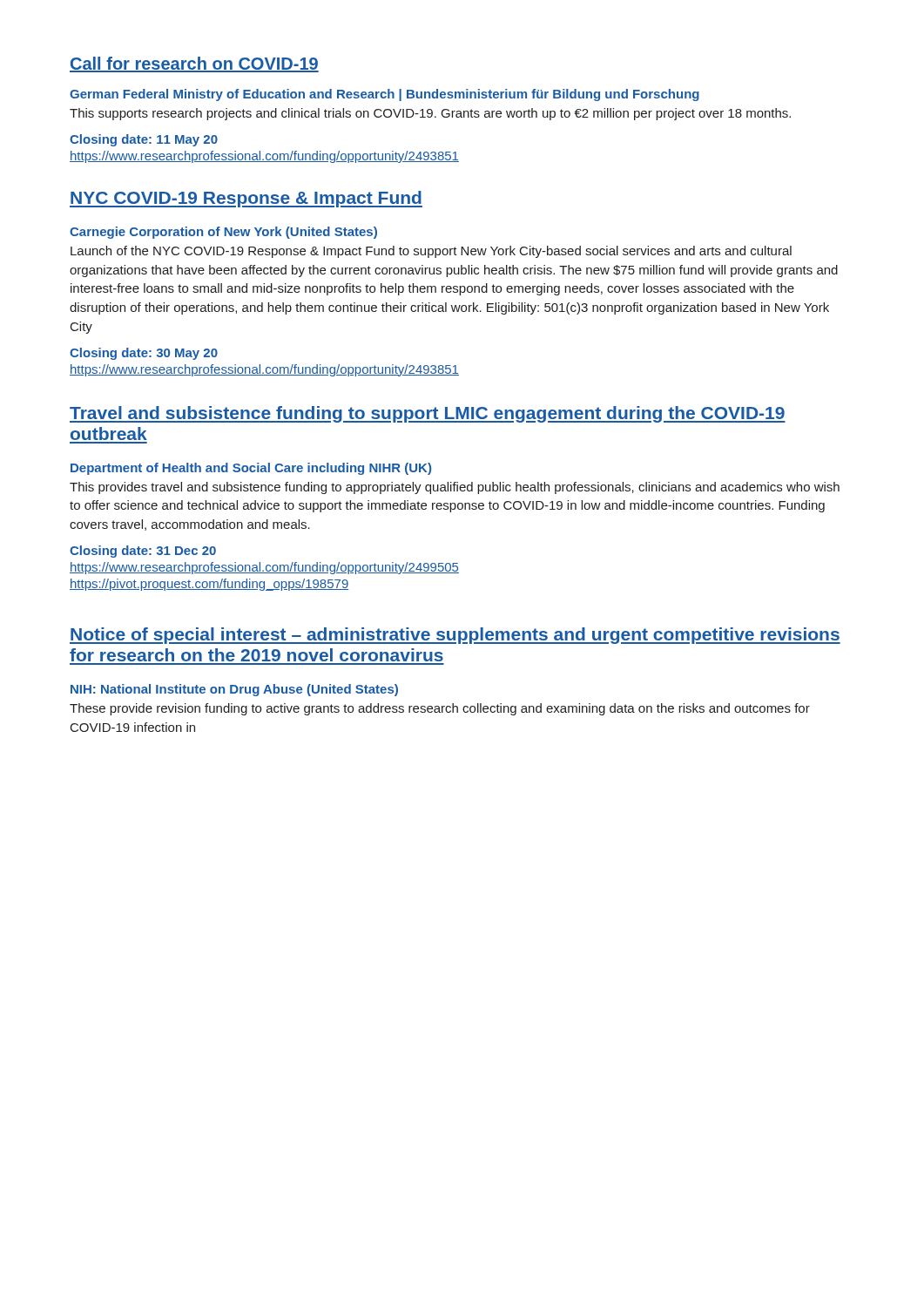The height and width of the screenshot is (1307, 924).
Task: Point to the element starting "Closing date: 11"
Action: (144, 139)
